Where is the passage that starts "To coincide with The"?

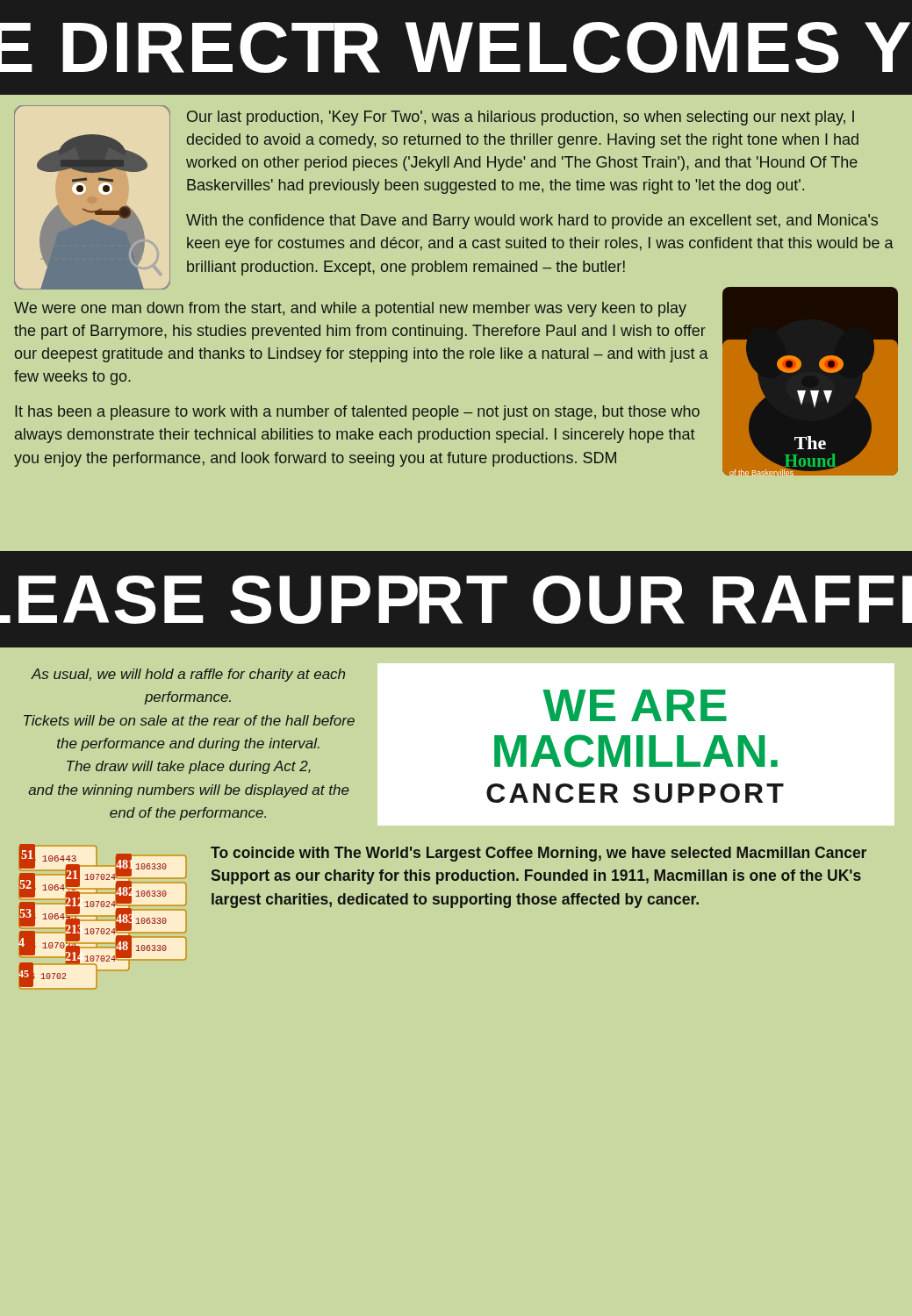pos(539,876)
